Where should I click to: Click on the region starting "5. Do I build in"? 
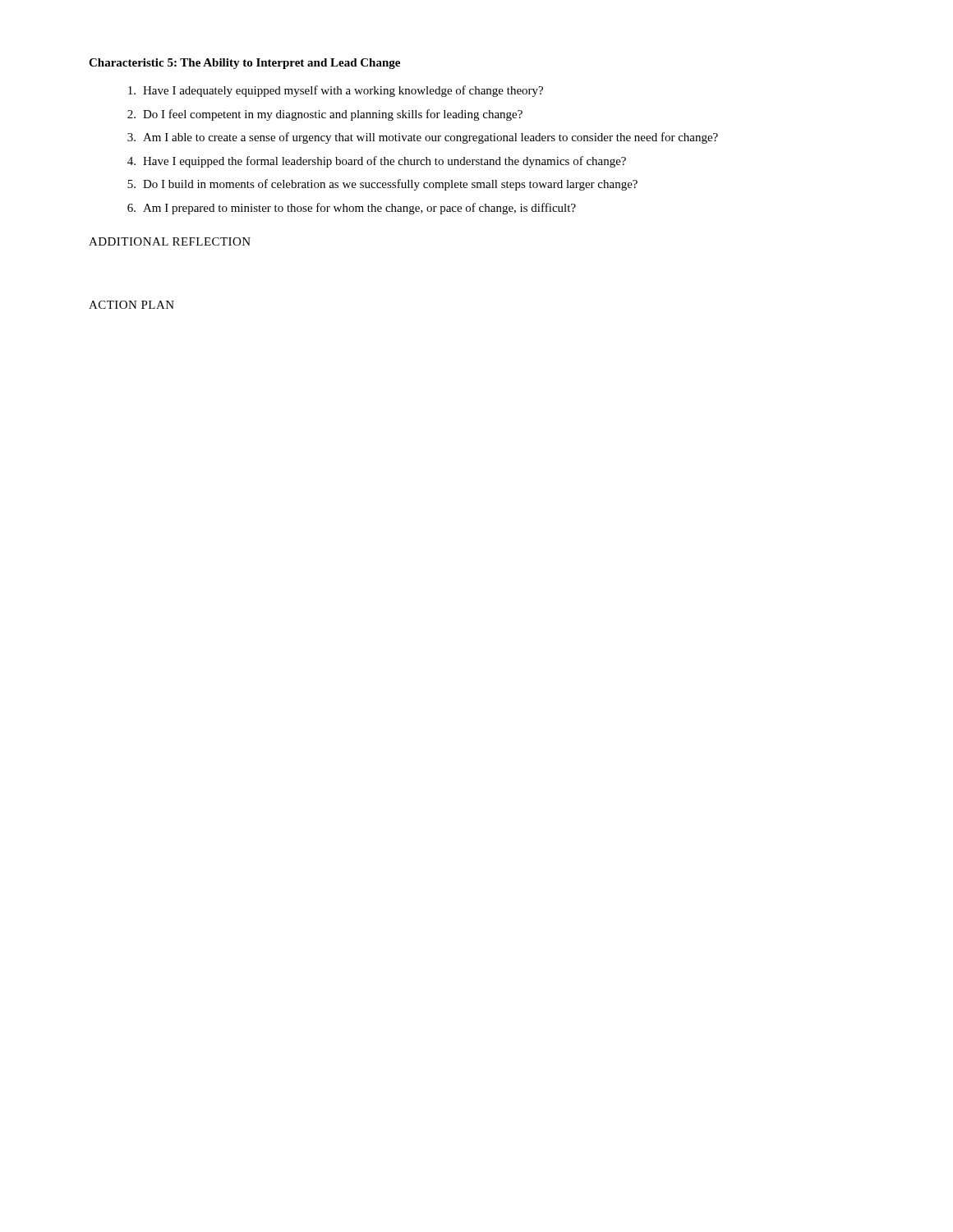coord(490,184)
